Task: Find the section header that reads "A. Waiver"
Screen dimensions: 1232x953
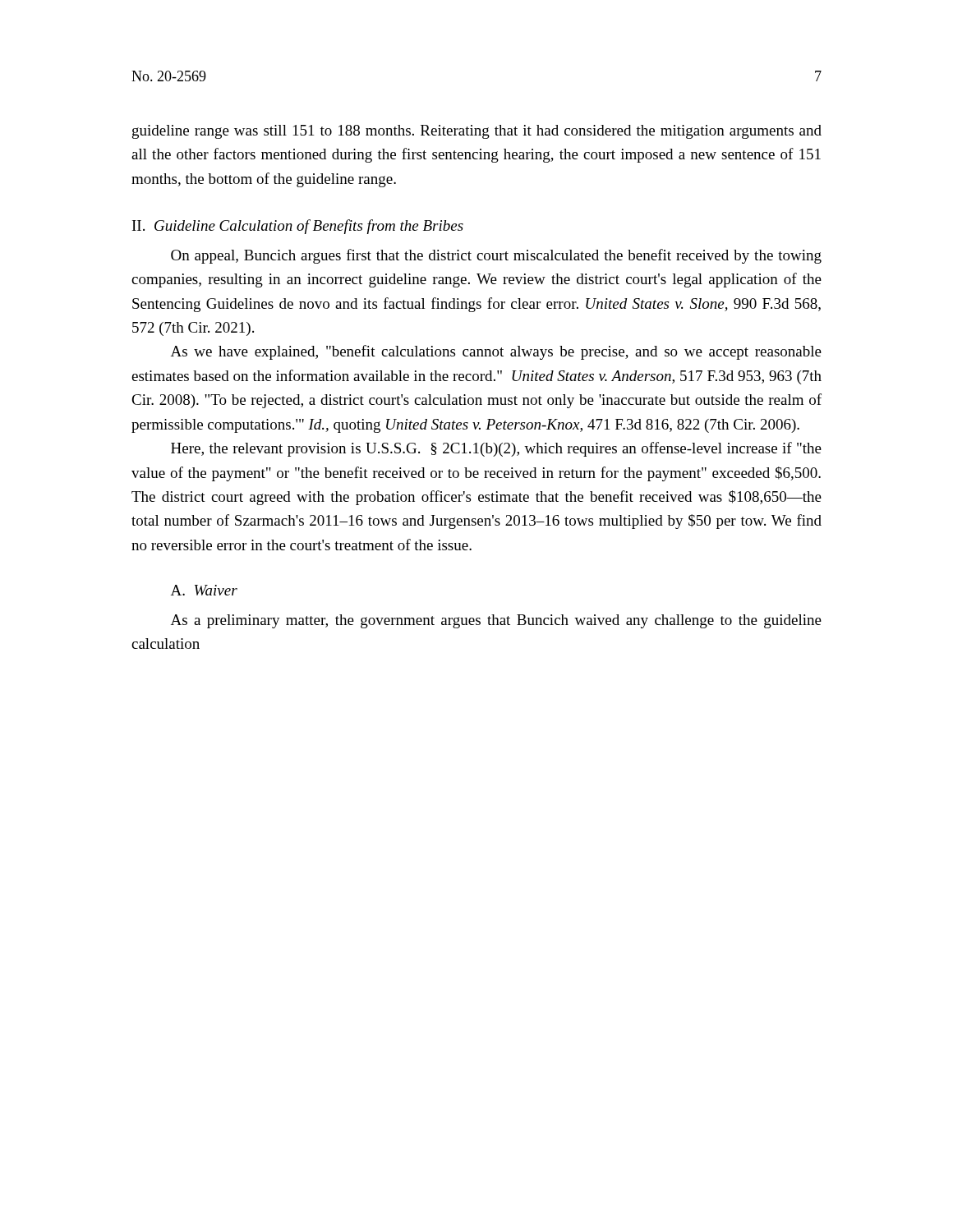Action: [204, 590]
